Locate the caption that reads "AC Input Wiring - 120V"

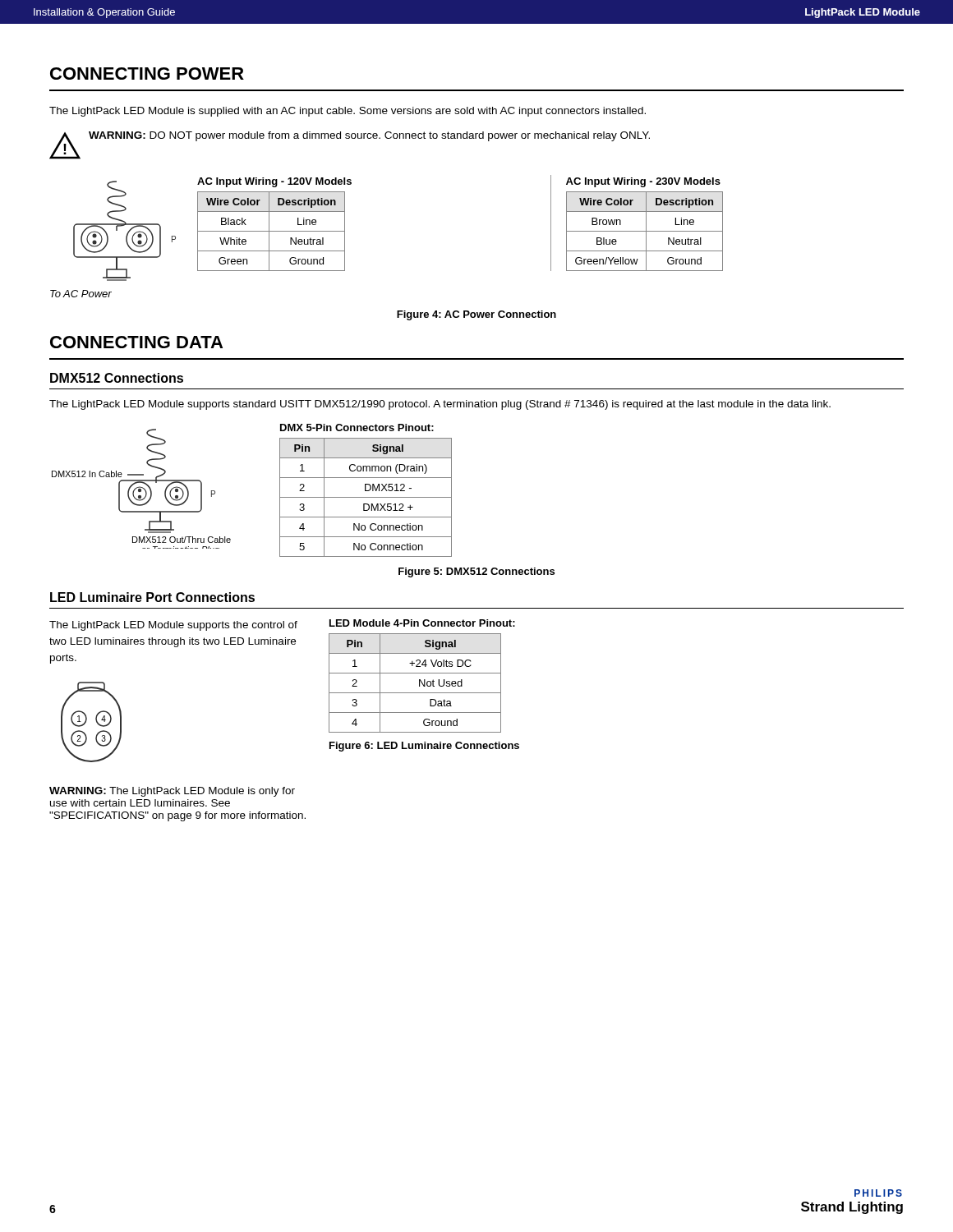pos(275,181)
